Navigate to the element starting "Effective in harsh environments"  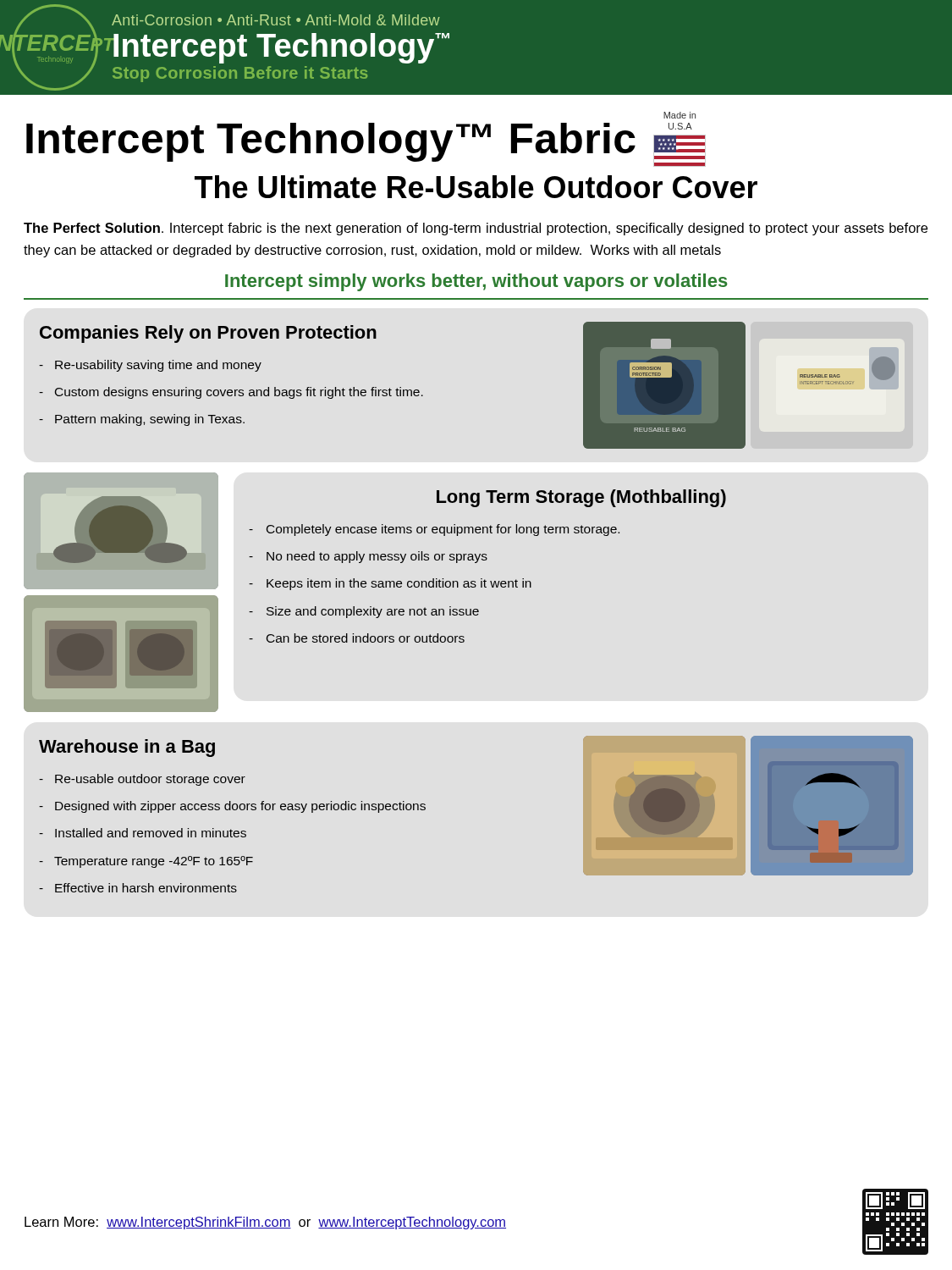(138, 889)
